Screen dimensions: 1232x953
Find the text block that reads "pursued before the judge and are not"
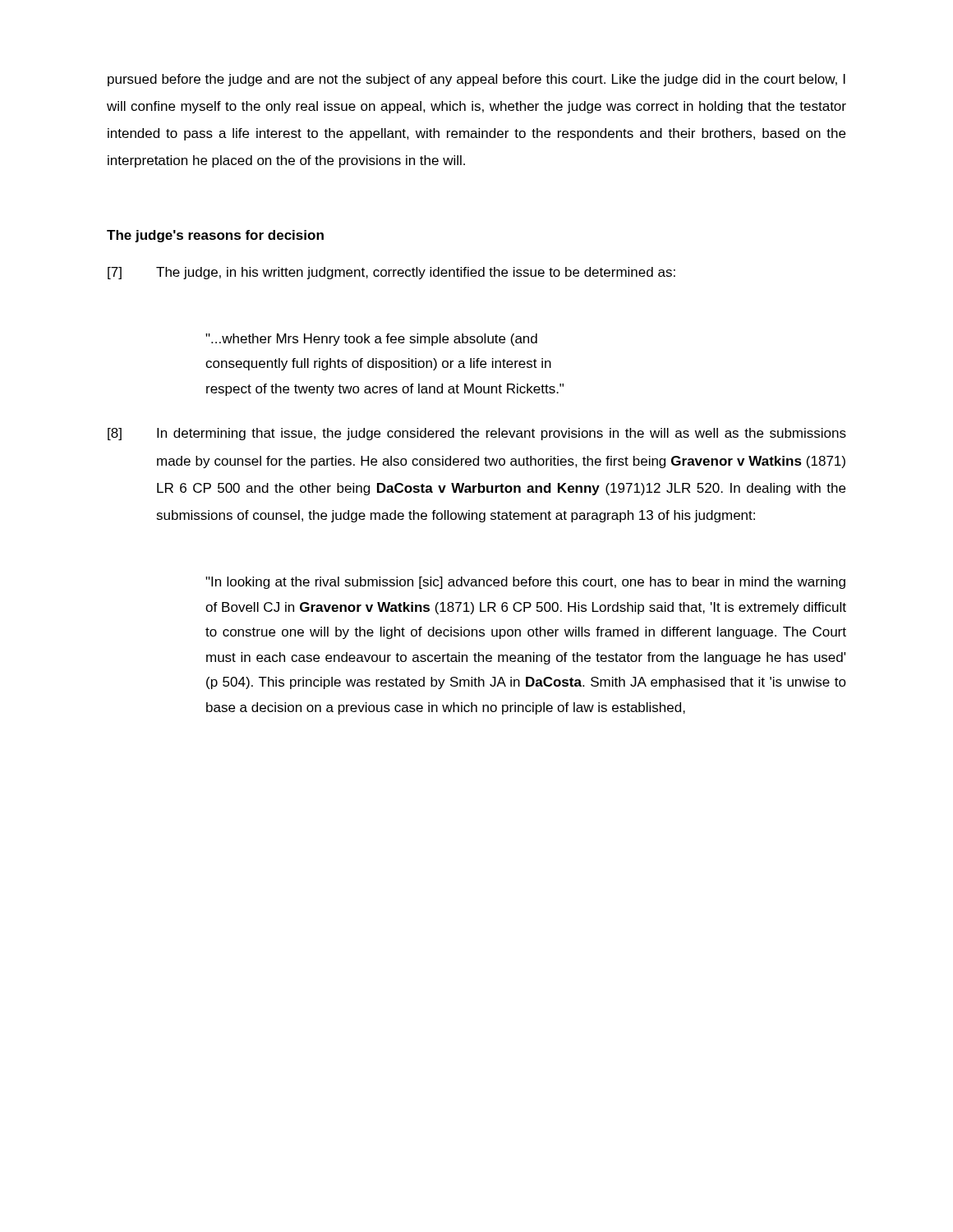(x=476, y=120)
